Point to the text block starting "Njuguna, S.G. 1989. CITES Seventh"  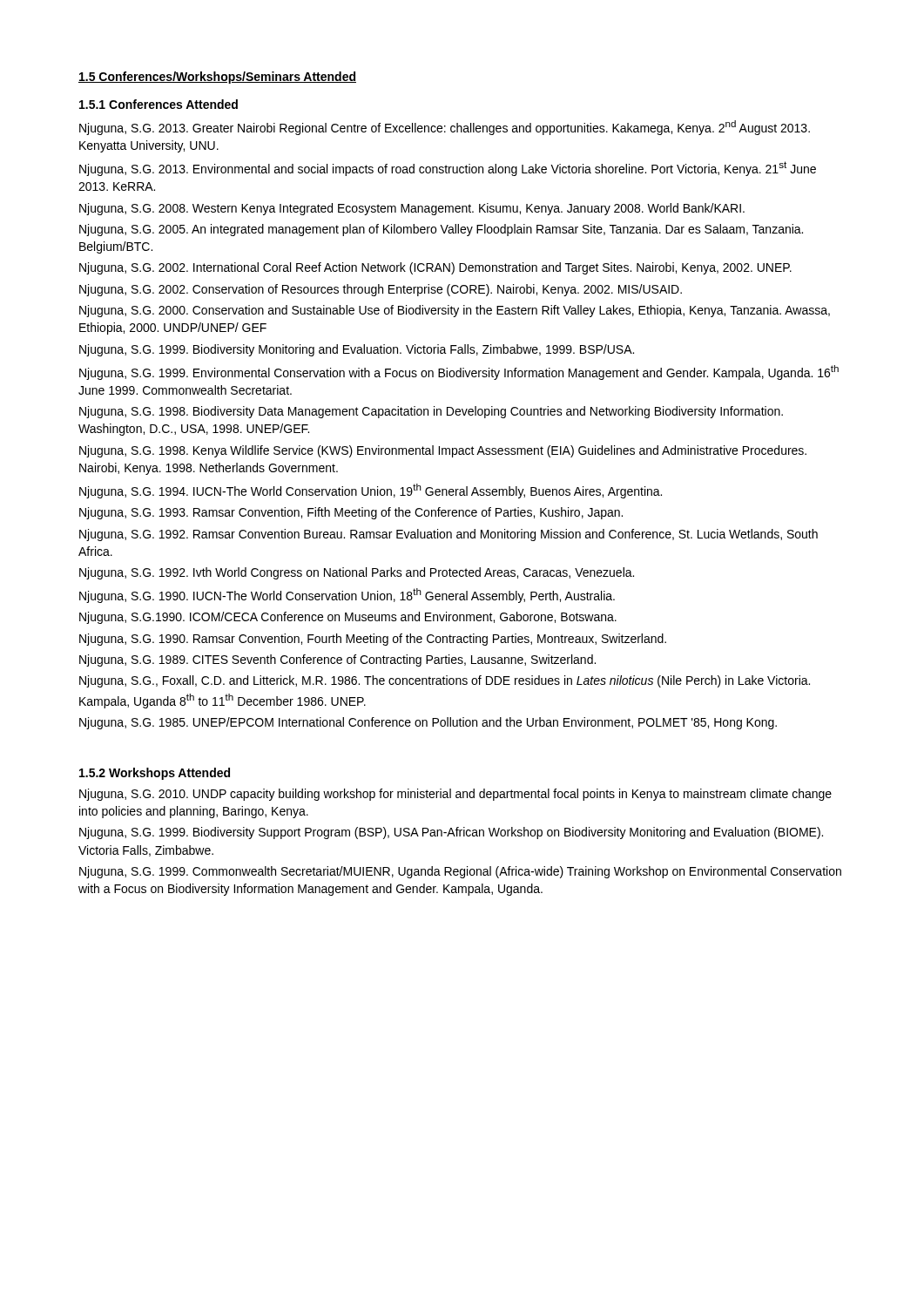pyautogui.click(x=338, y=660)
